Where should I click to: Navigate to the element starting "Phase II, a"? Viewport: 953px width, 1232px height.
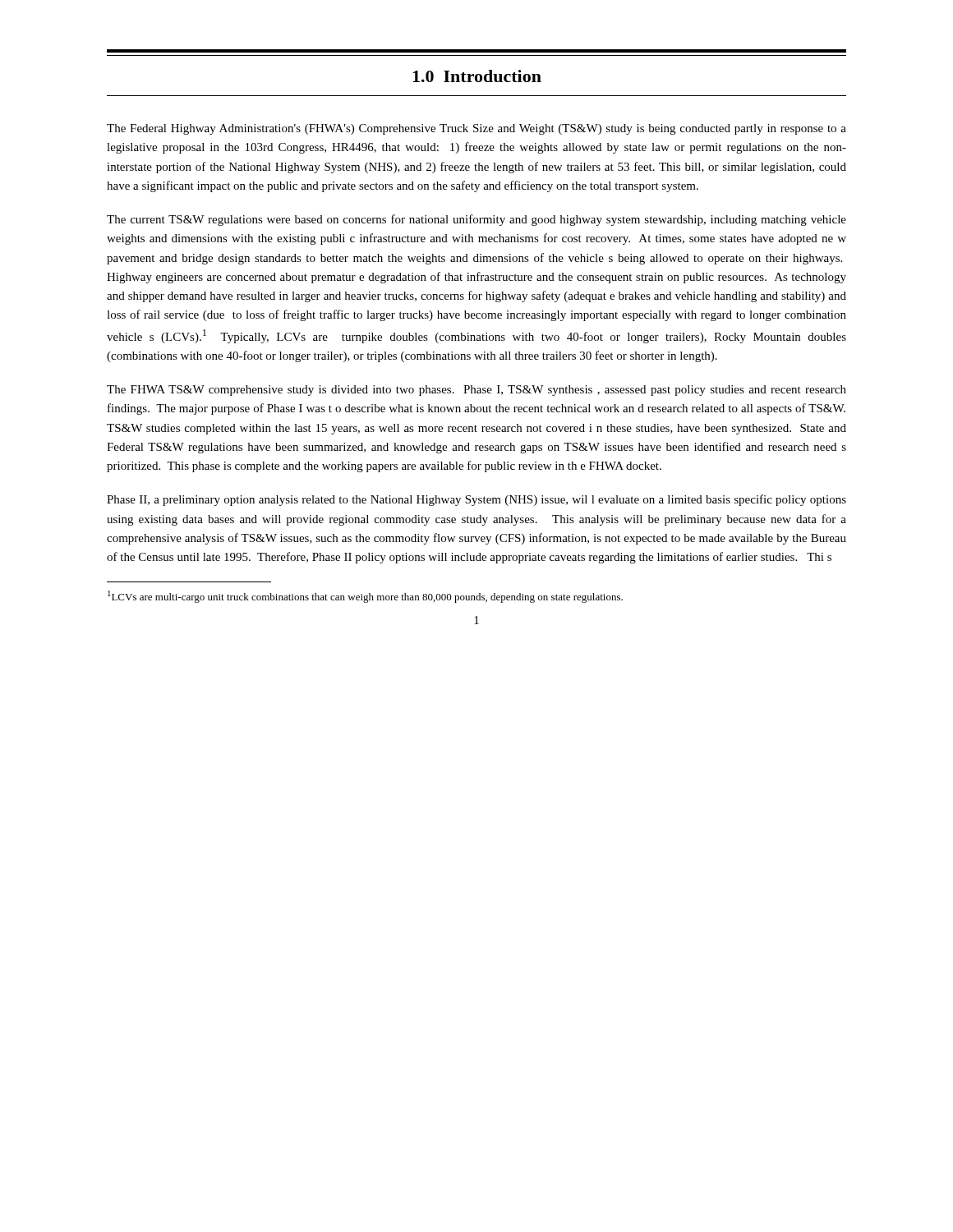click(x=476, y=528)
